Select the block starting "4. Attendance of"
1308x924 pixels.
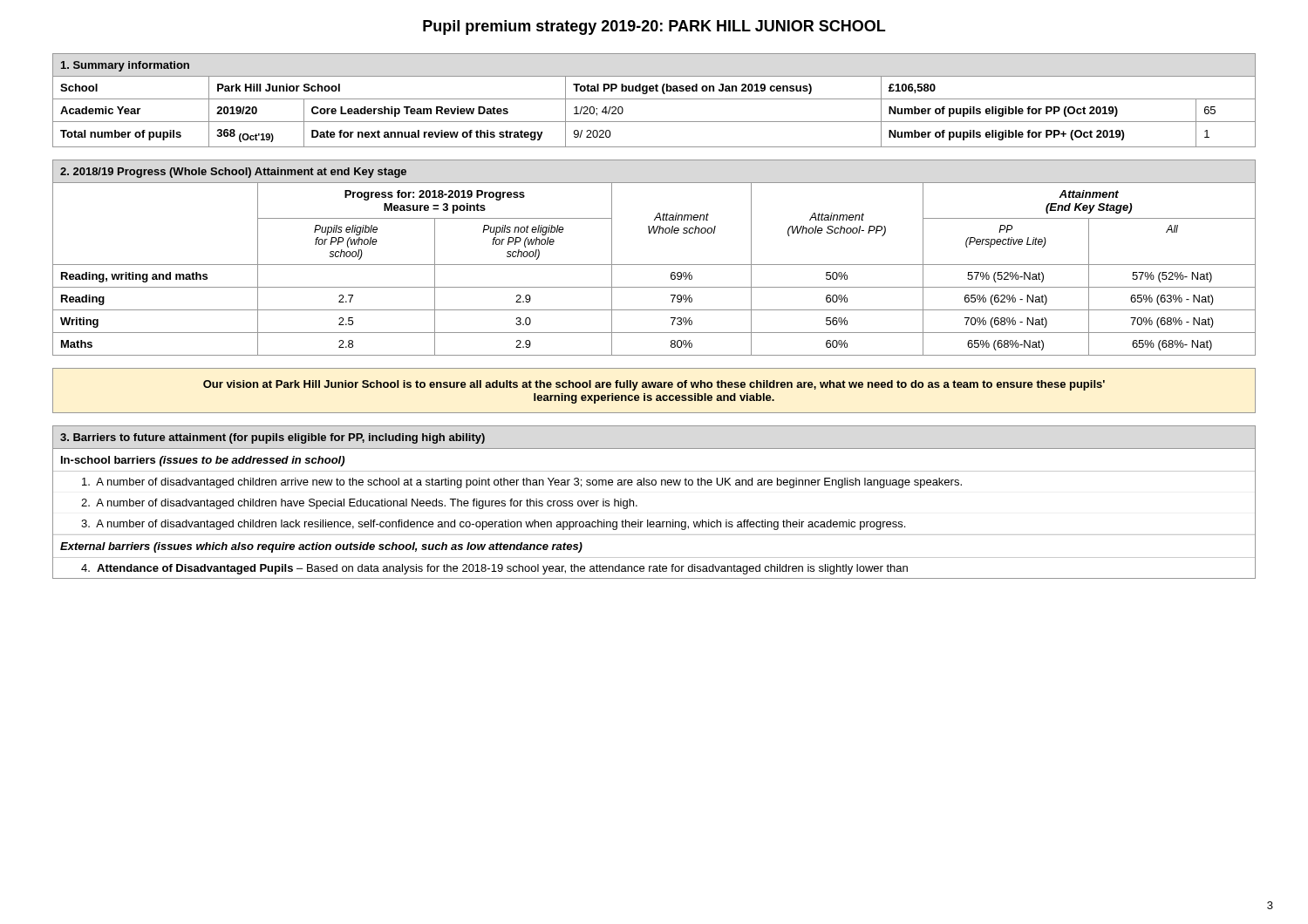(495, 568)
